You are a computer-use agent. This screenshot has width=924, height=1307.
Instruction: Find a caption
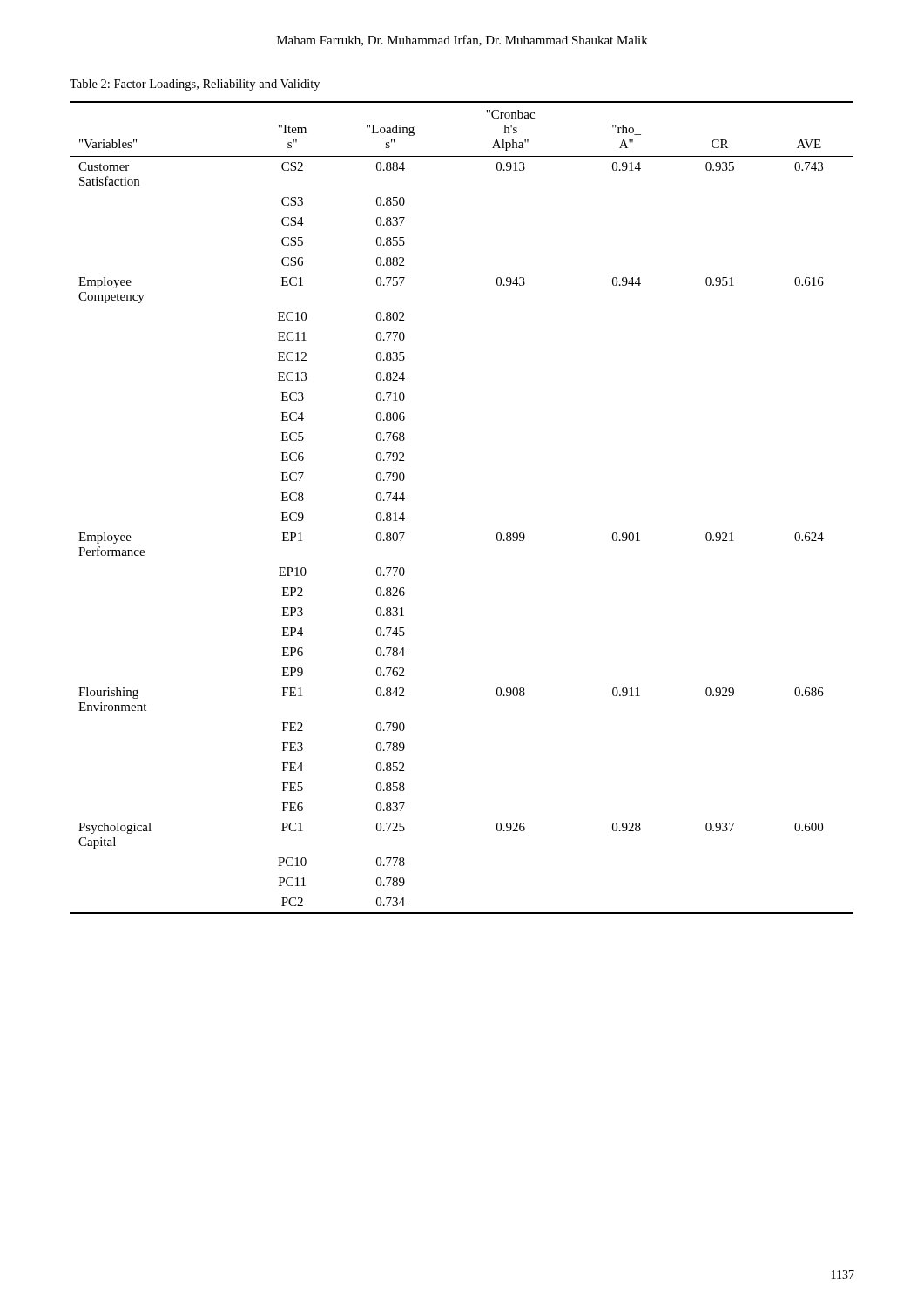195,84
